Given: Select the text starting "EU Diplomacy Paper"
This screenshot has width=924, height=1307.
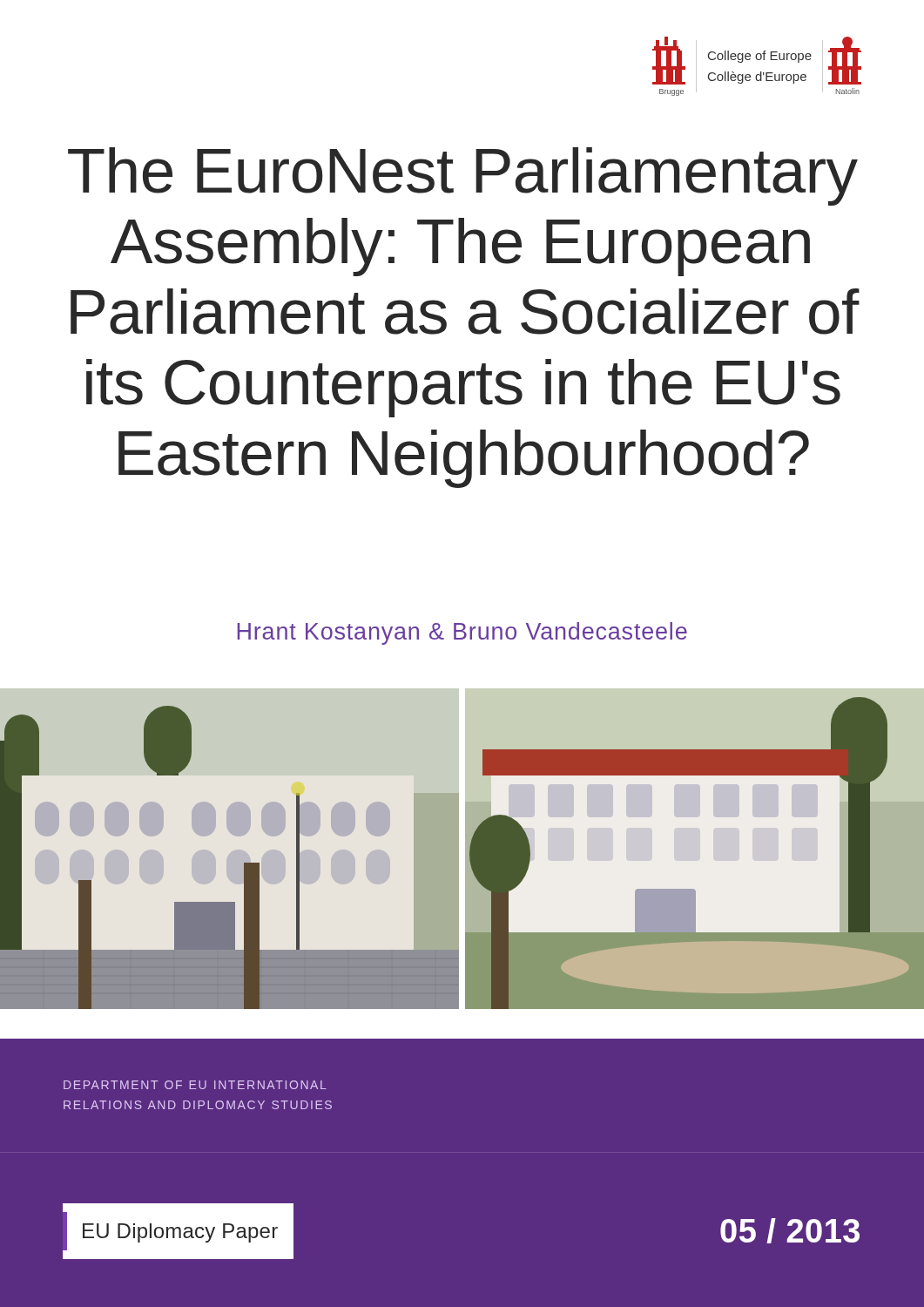Looking at the screenshot, I should (x=180, y=1231).
